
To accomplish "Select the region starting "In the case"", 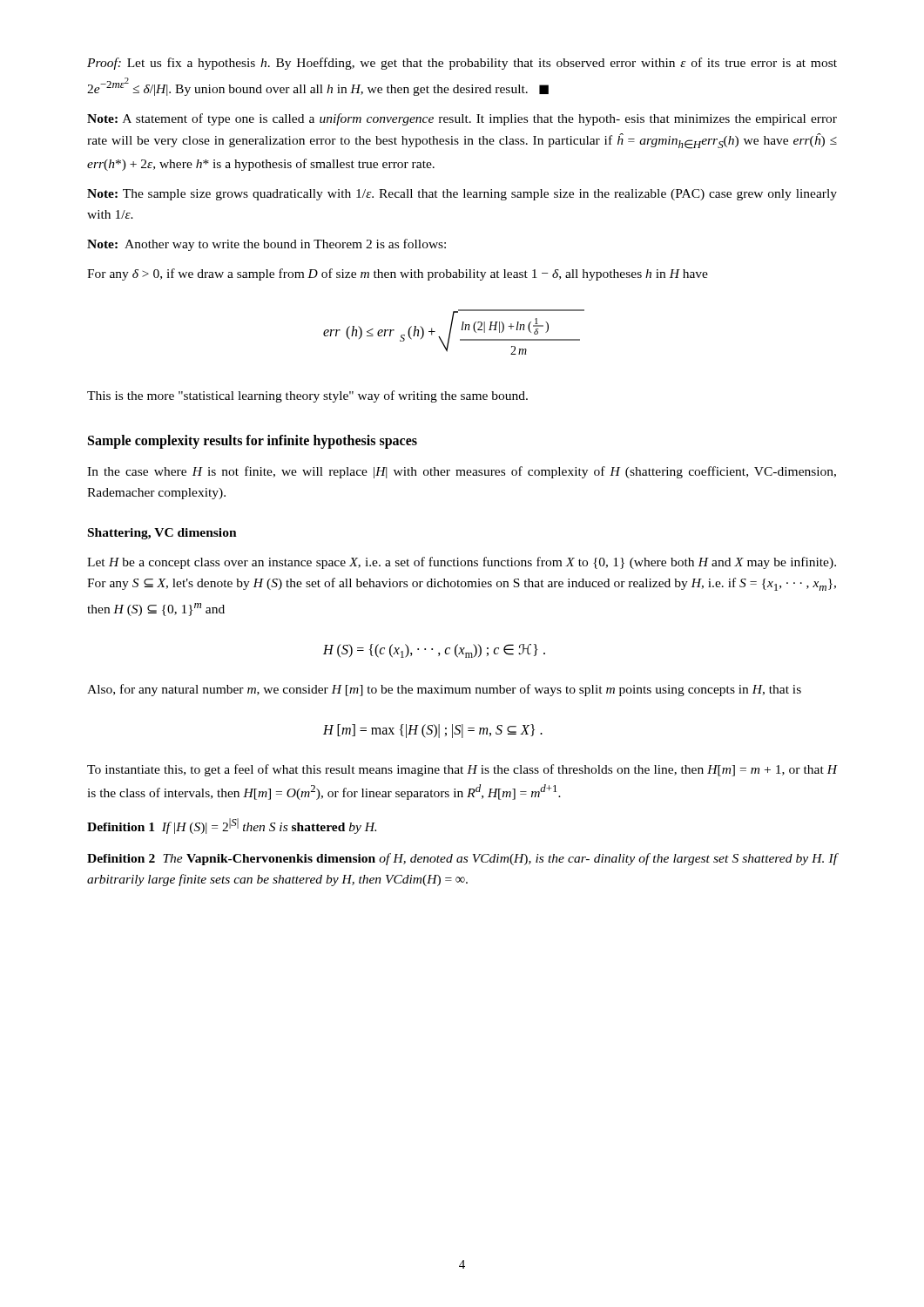I will 462,481.
